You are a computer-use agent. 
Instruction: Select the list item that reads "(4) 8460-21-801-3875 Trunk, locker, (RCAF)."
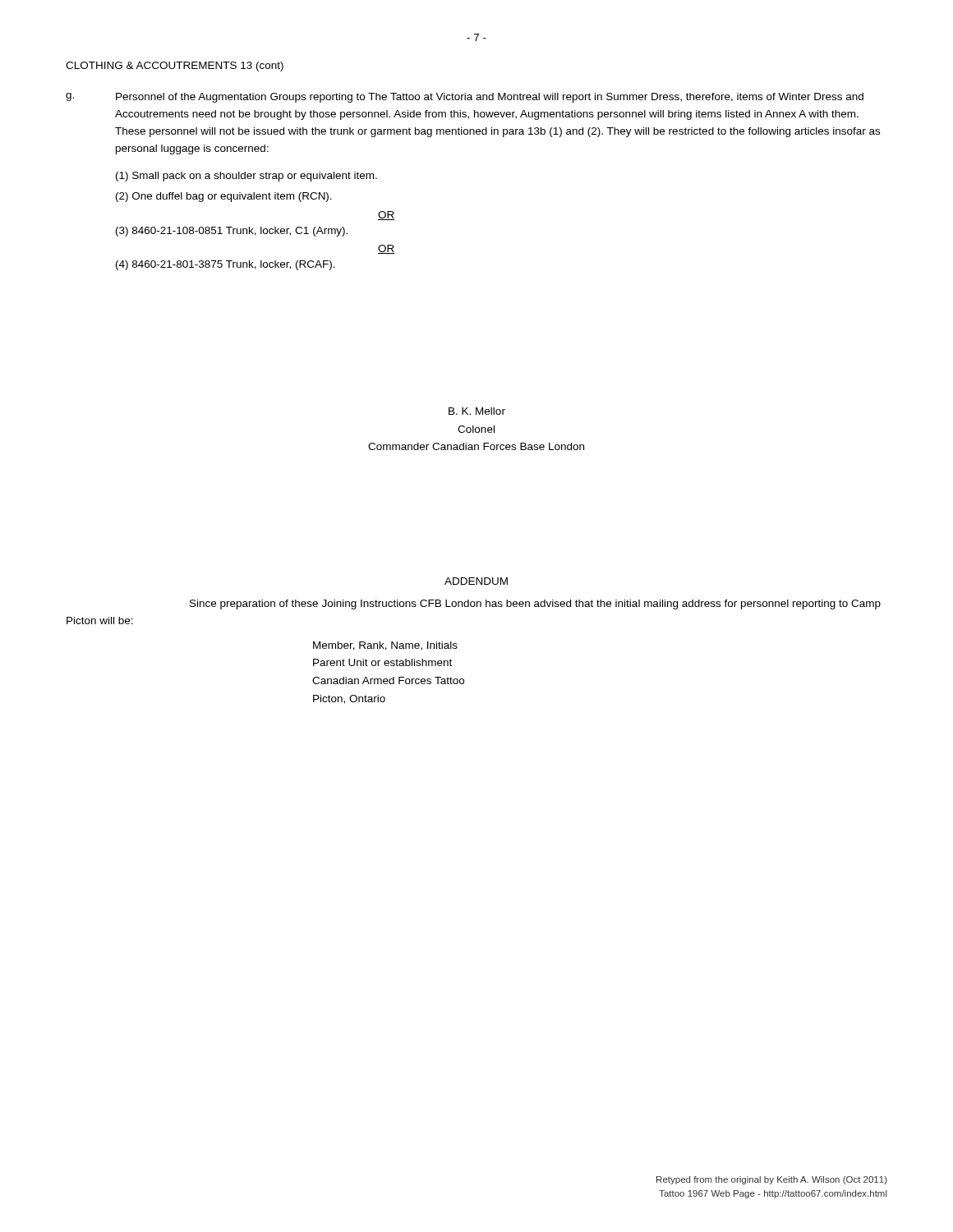point(225,264)
